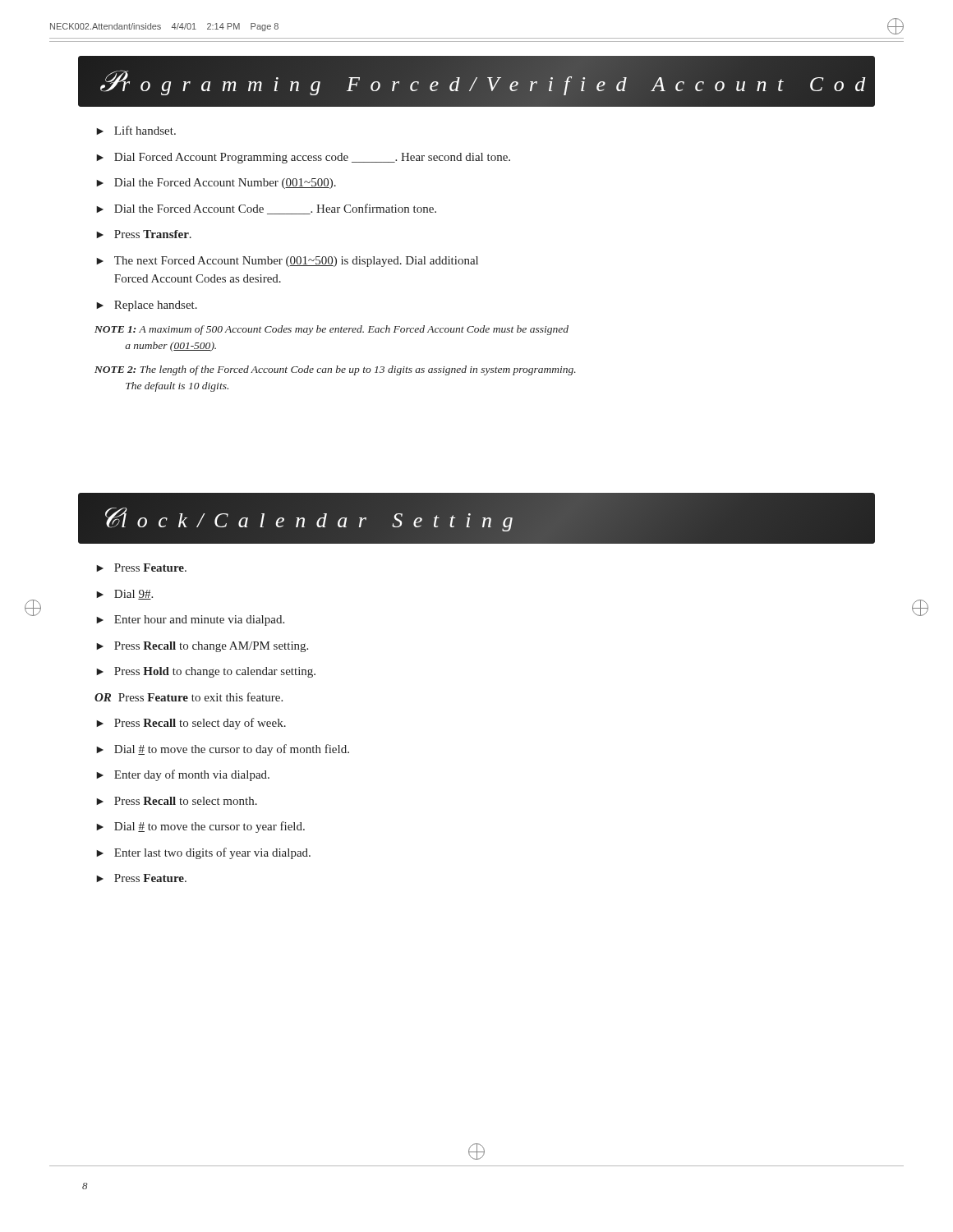Image resolution: width=953 pixels, height=1232 pixels.
Task: Locate the list item containing "► Enter day of"
Action: point(183,775)
